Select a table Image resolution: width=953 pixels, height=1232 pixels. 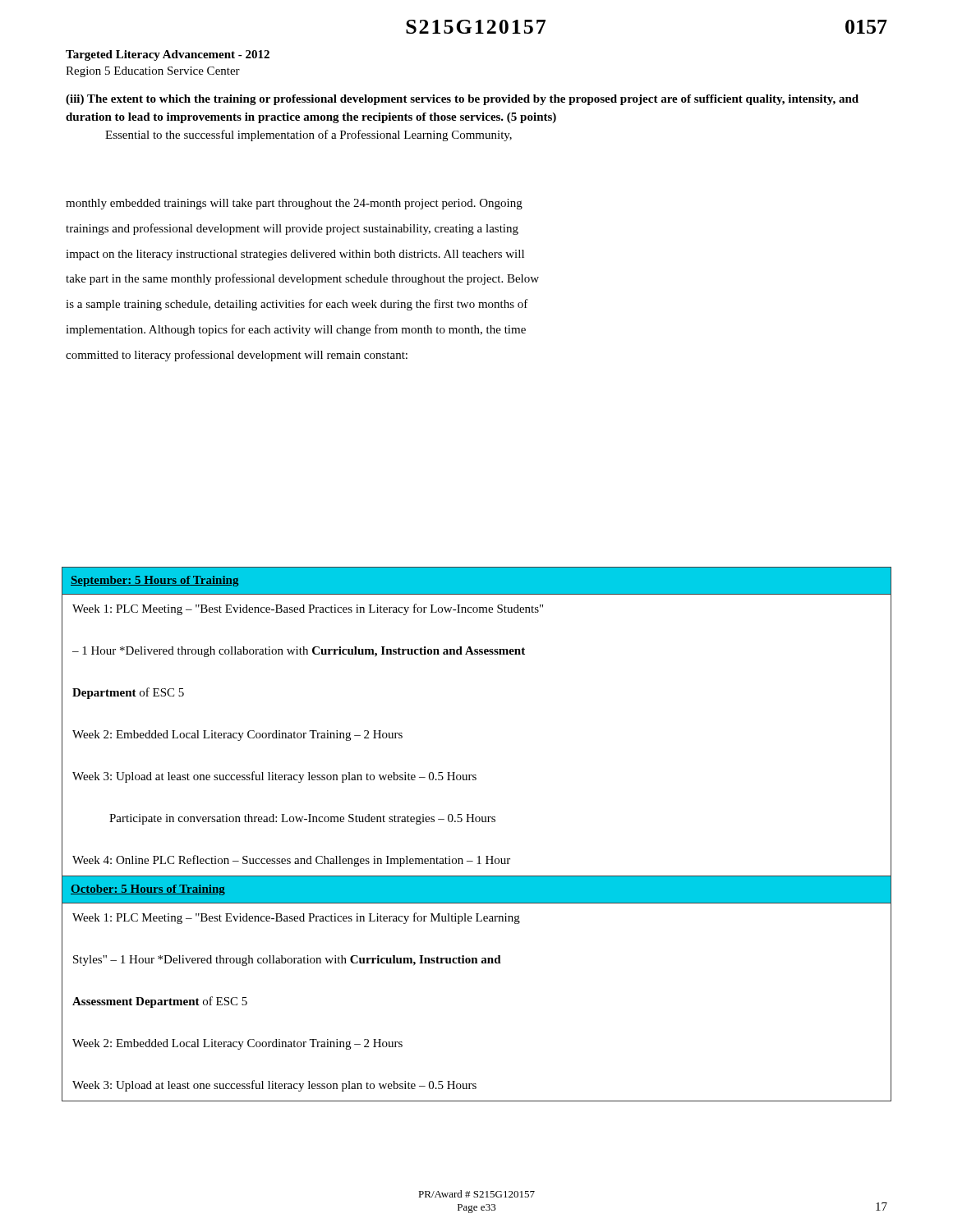pos(476,834)
